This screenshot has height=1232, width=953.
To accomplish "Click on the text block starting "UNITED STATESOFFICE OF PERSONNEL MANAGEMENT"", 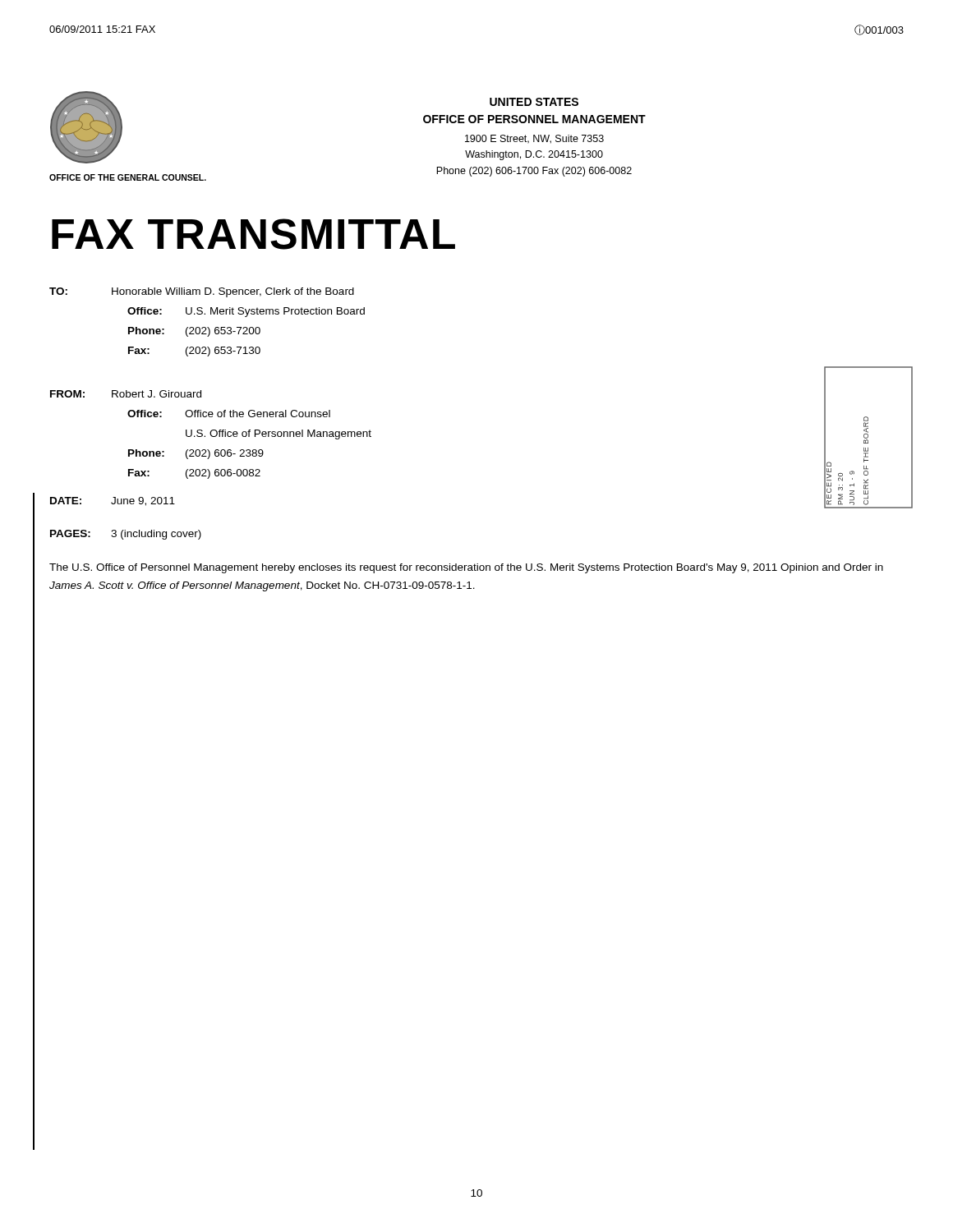I will pyautogui.click(x=534, y=136).
